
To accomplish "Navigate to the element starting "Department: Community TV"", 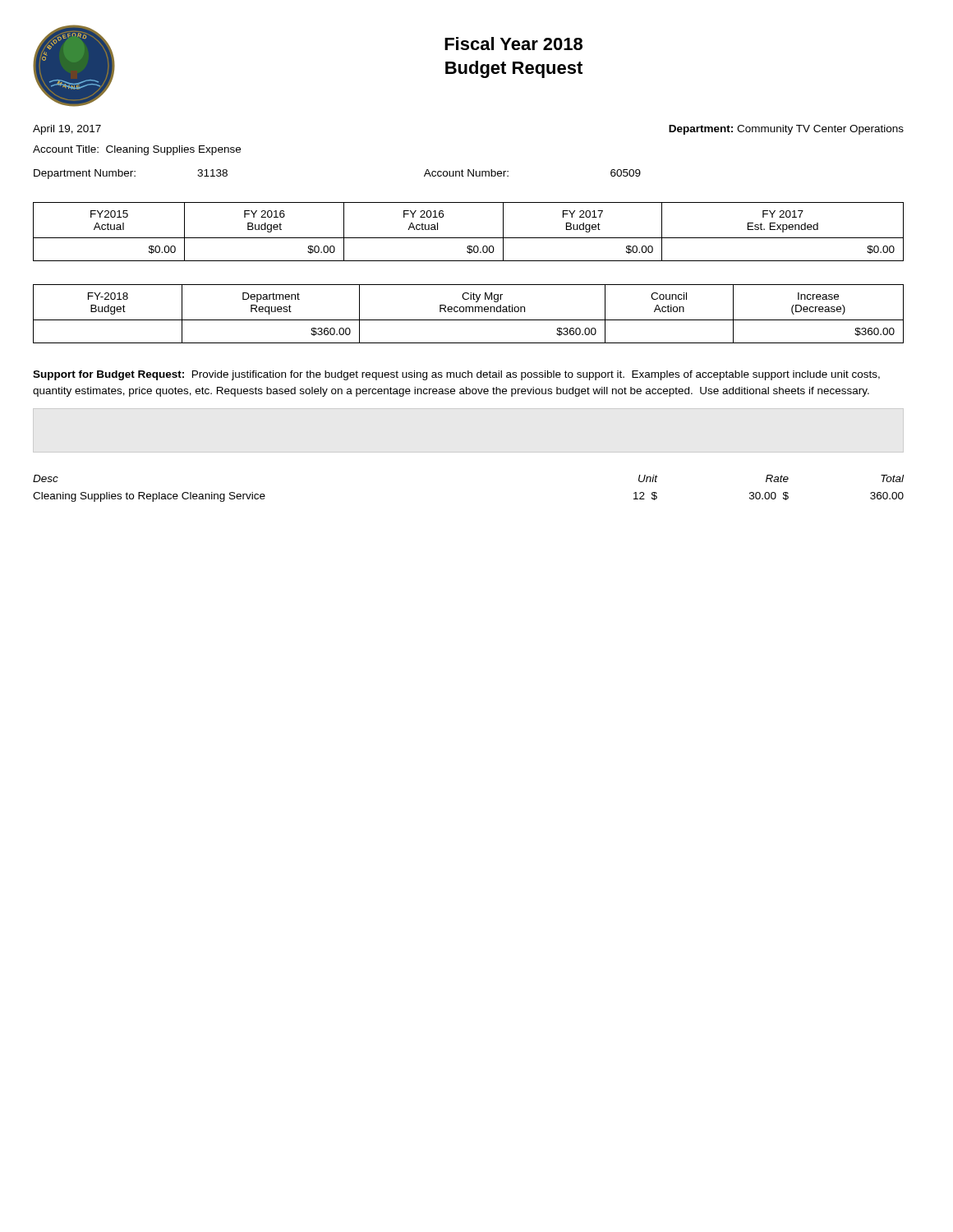I will pos(786,128).
